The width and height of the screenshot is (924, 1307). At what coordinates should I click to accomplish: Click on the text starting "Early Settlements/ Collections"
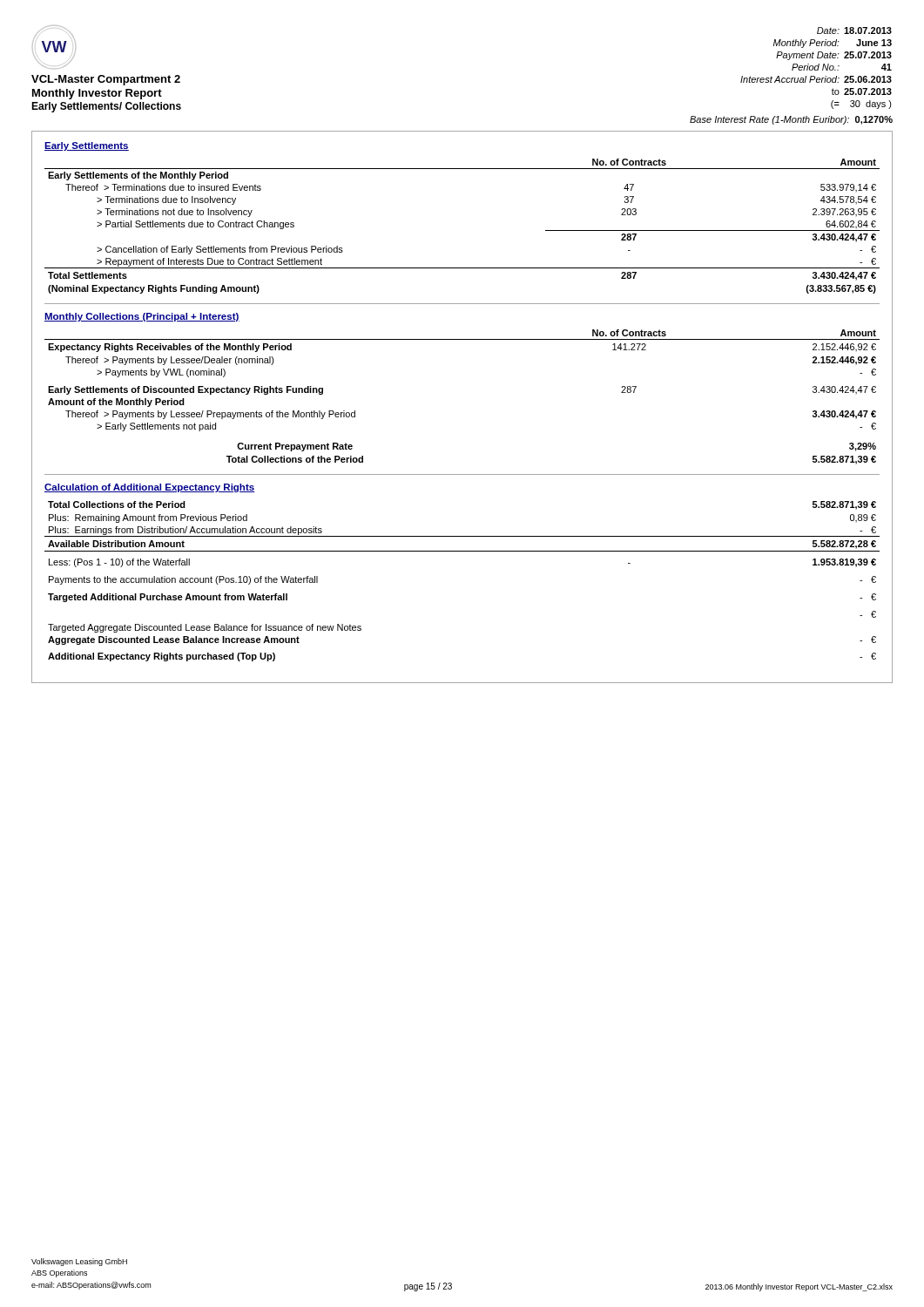click(106, 106)
